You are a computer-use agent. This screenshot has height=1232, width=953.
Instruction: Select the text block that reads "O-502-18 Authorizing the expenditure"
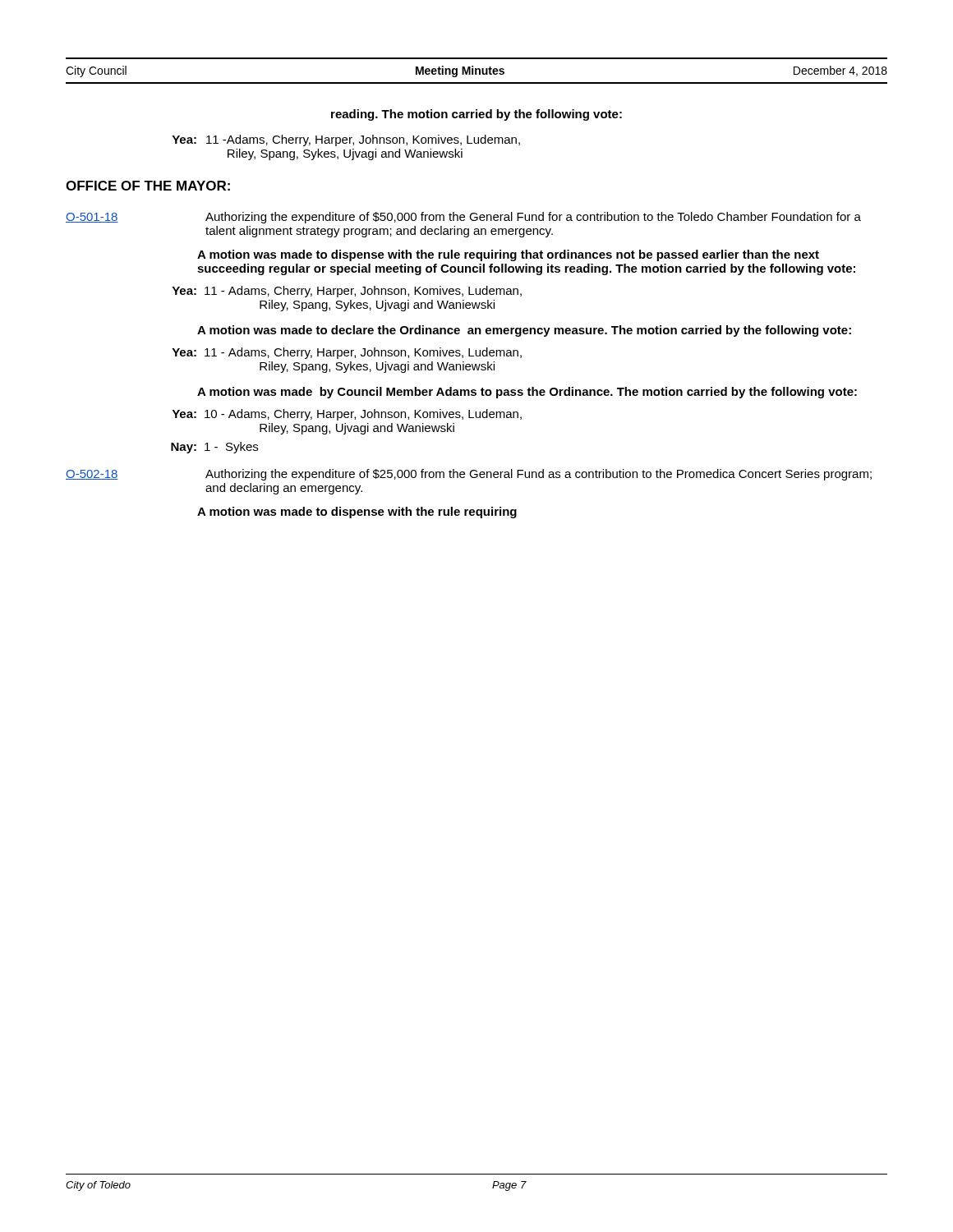click(476, 480)
